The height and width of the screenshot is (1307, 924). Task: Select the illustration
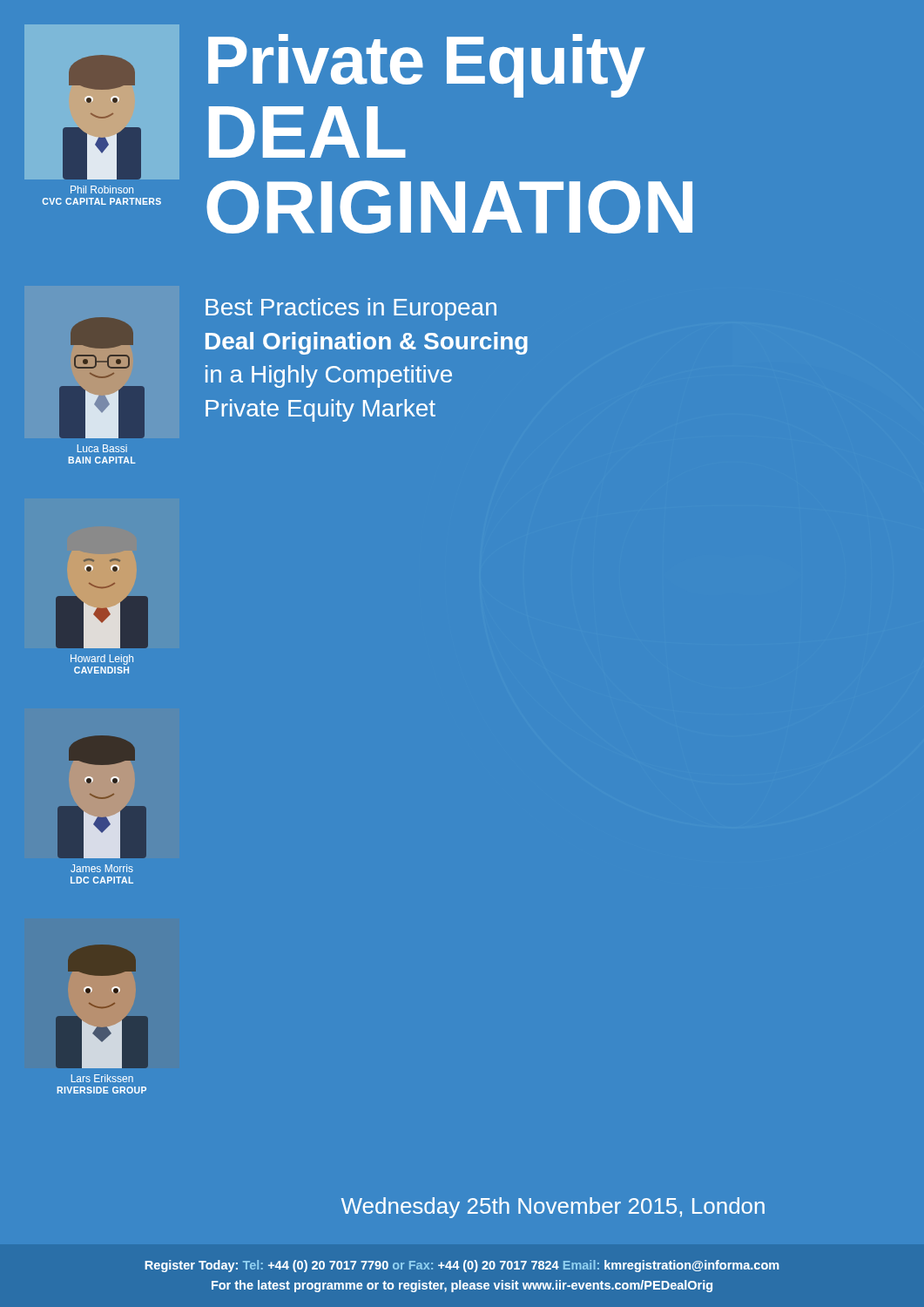pyautogui.click(x=663, y=592)
